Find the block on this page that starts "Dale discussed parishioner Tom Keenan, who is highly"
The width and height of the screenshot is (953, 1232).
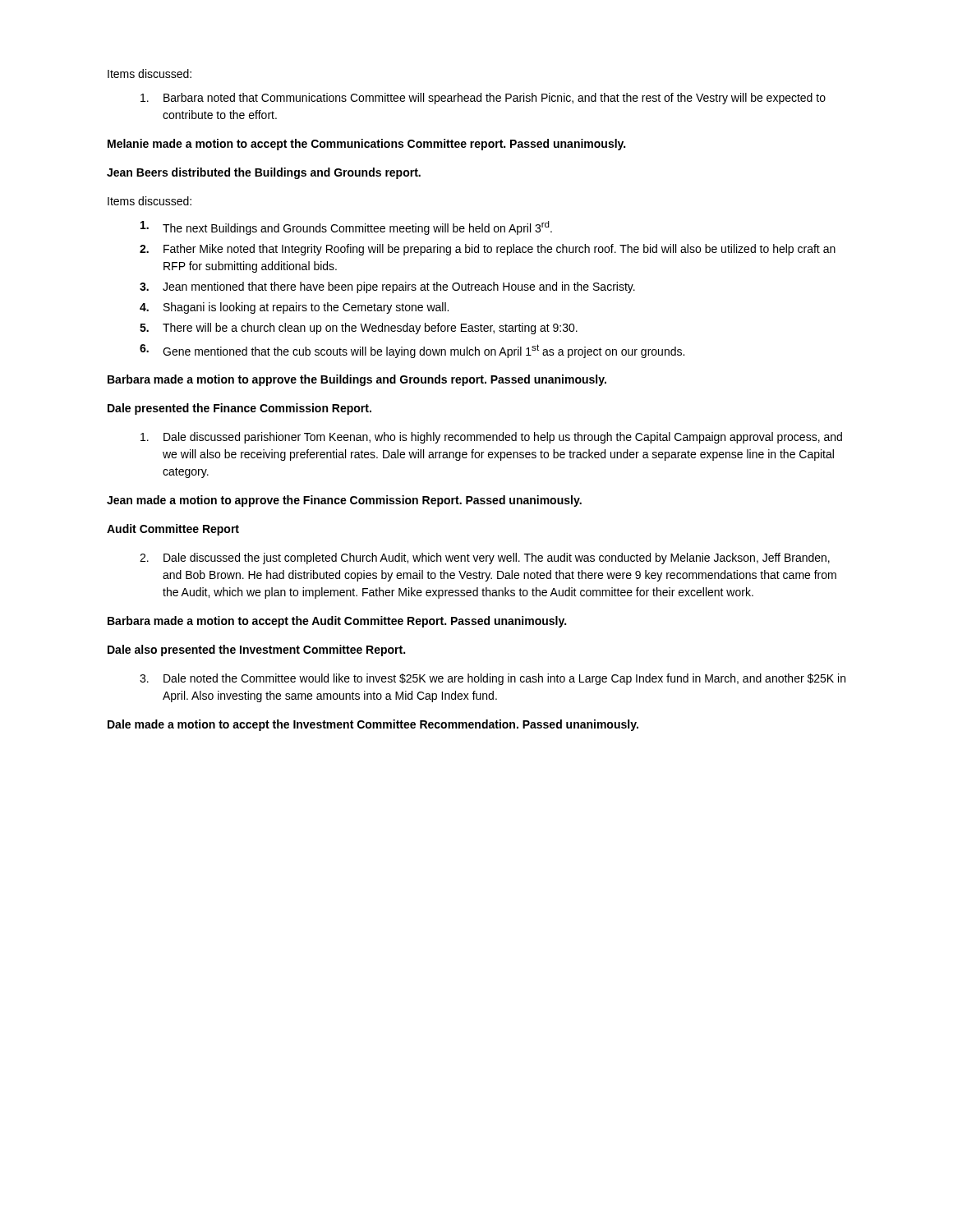pos(493,455)
